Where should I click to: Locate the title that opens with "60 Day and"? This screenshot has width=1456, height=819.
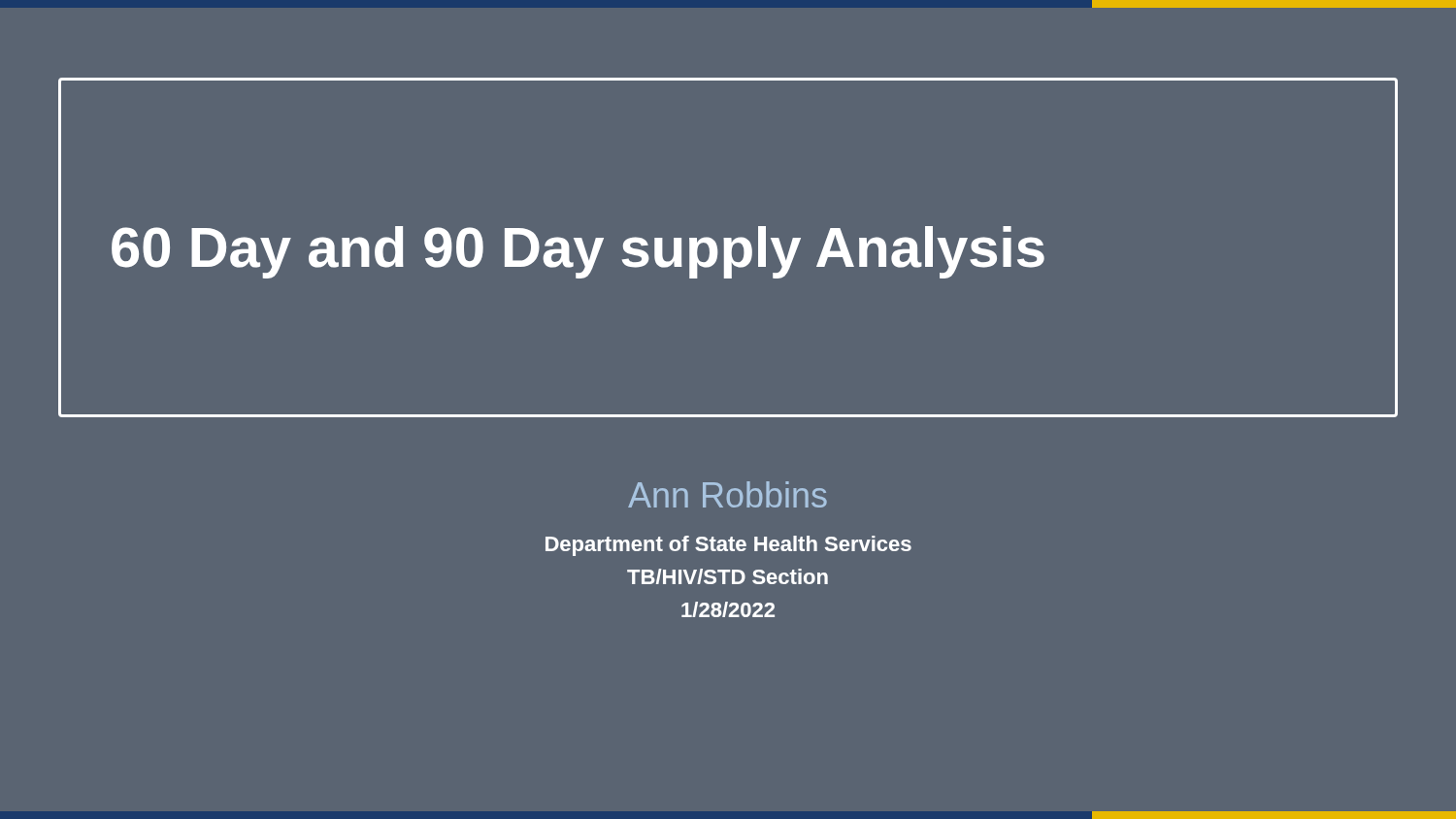click(578, 247)
